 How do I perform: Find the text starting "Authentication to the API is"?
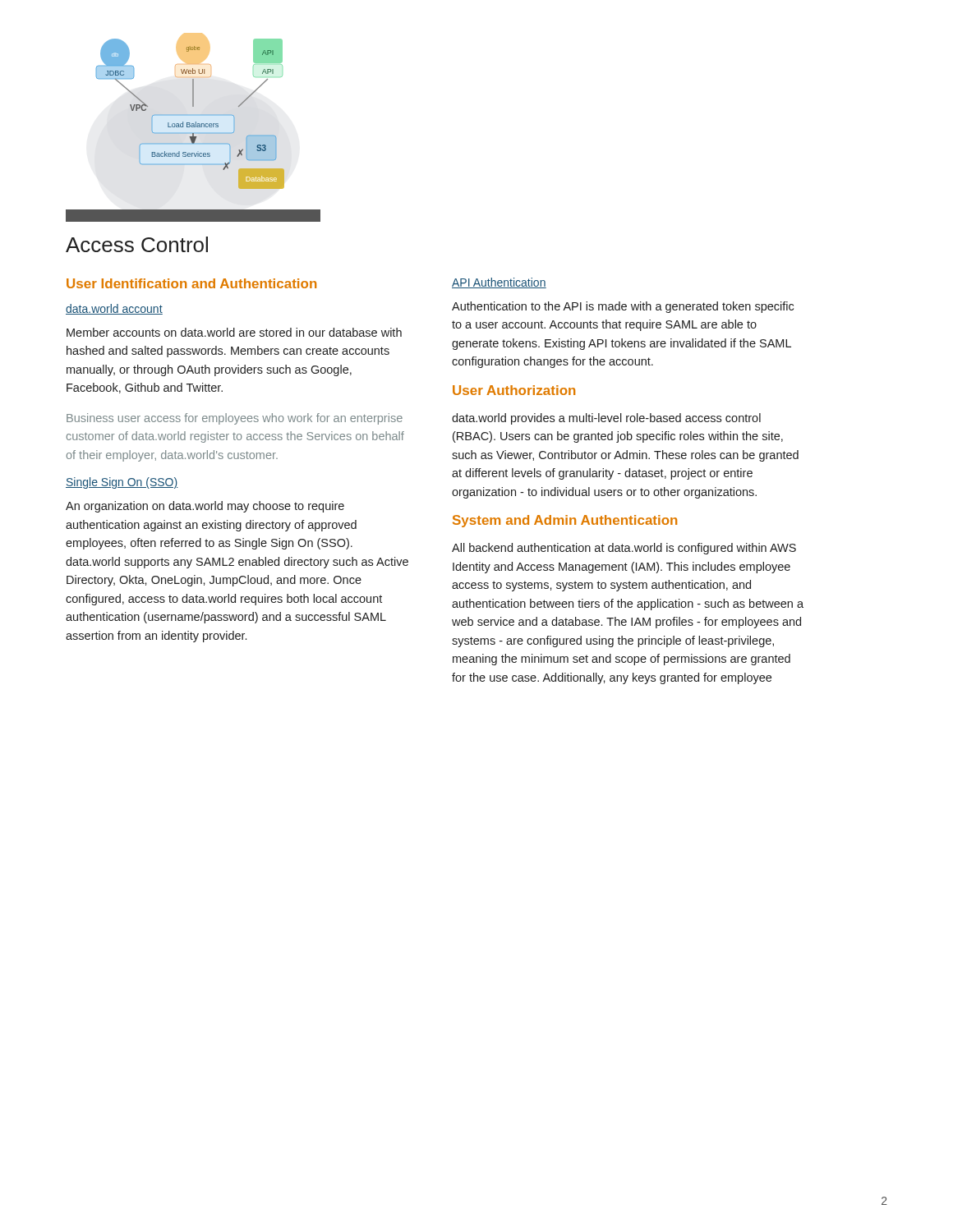click(x=628, y=334)
